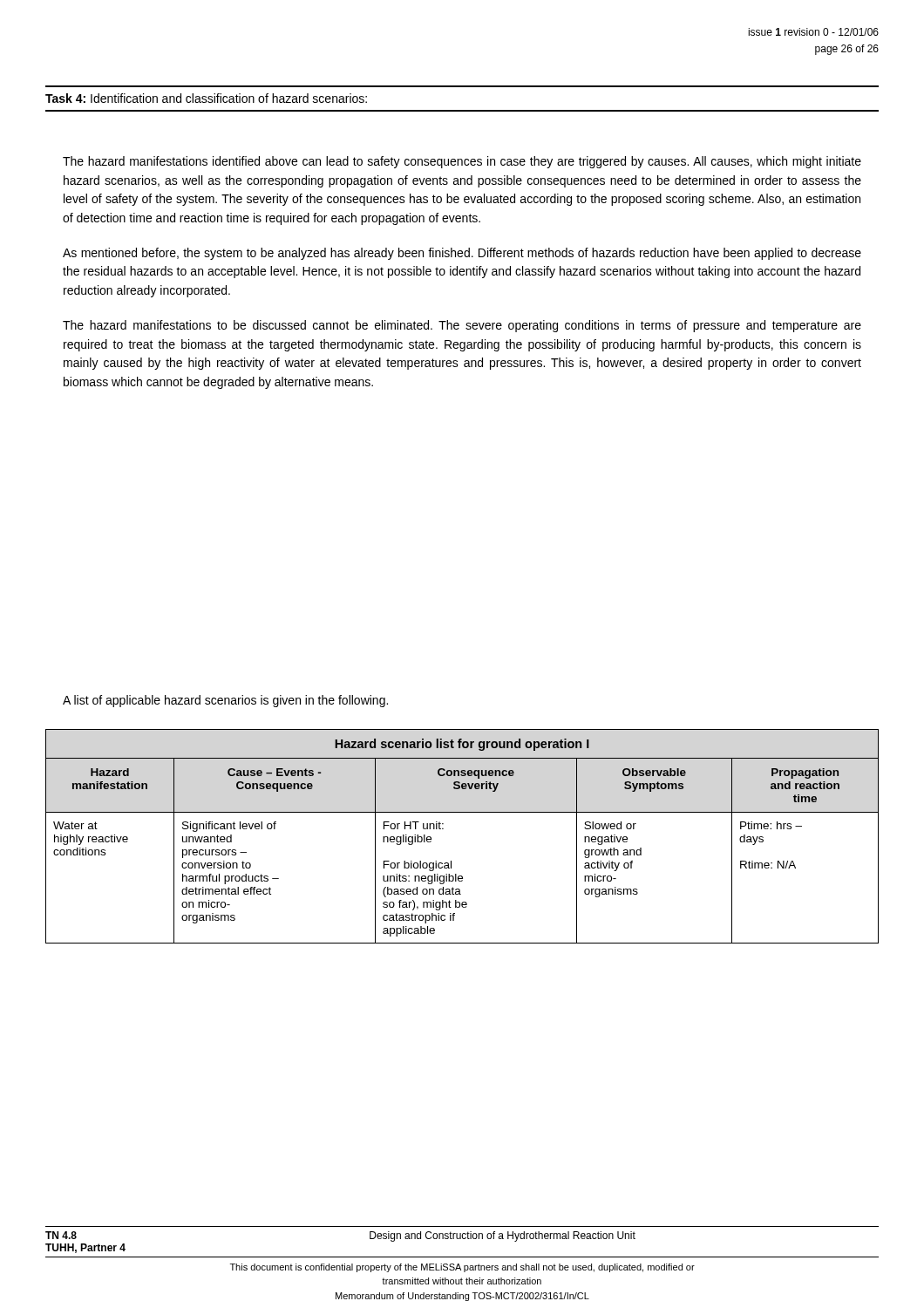The height and width of the screenshot is (1308, 924).
Task: Find the text block starting "Task 4: Identification and classification"
Action: point(207,99)
